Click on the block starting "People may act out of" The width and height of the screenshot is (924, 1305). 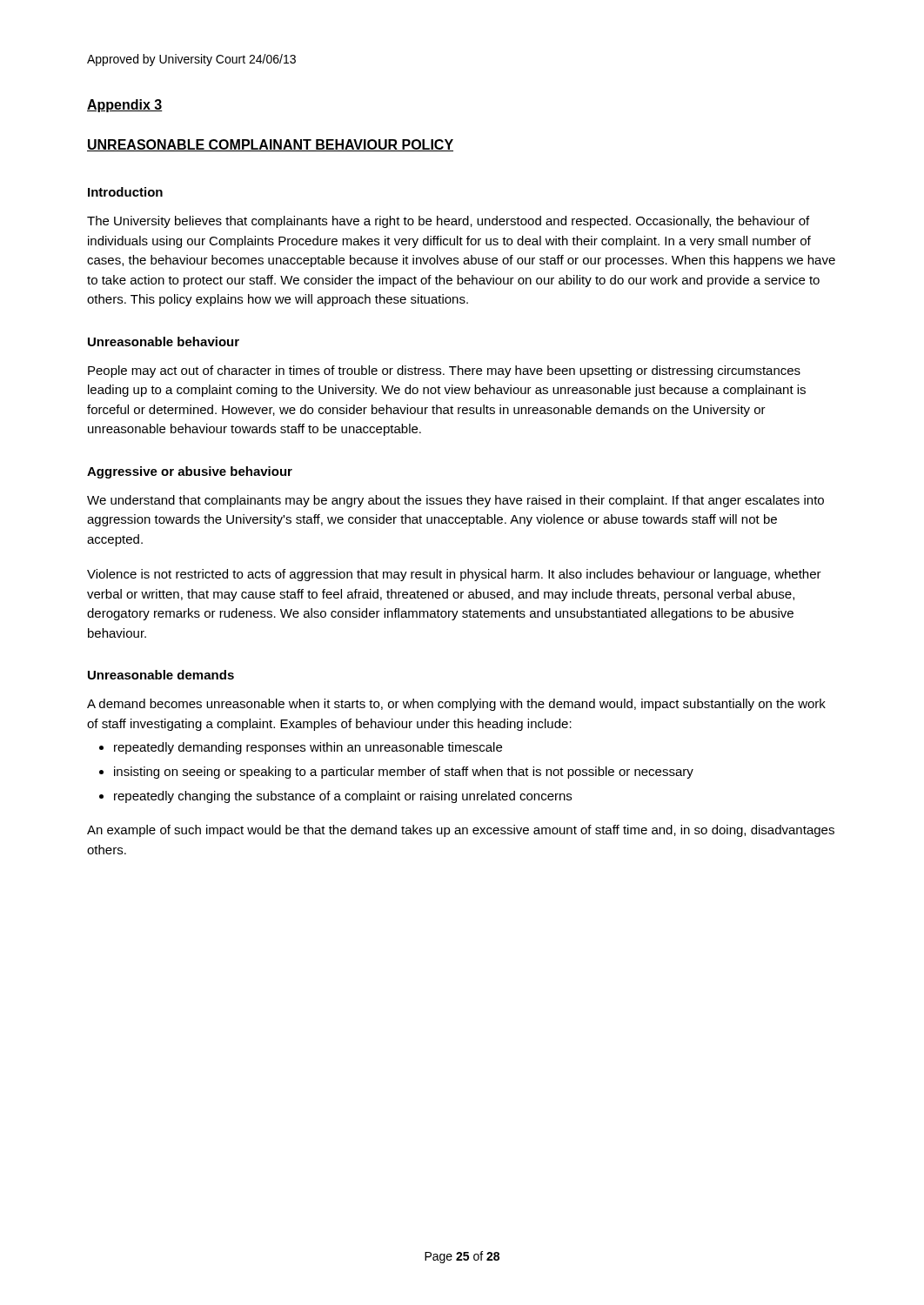tap(447, 399)
